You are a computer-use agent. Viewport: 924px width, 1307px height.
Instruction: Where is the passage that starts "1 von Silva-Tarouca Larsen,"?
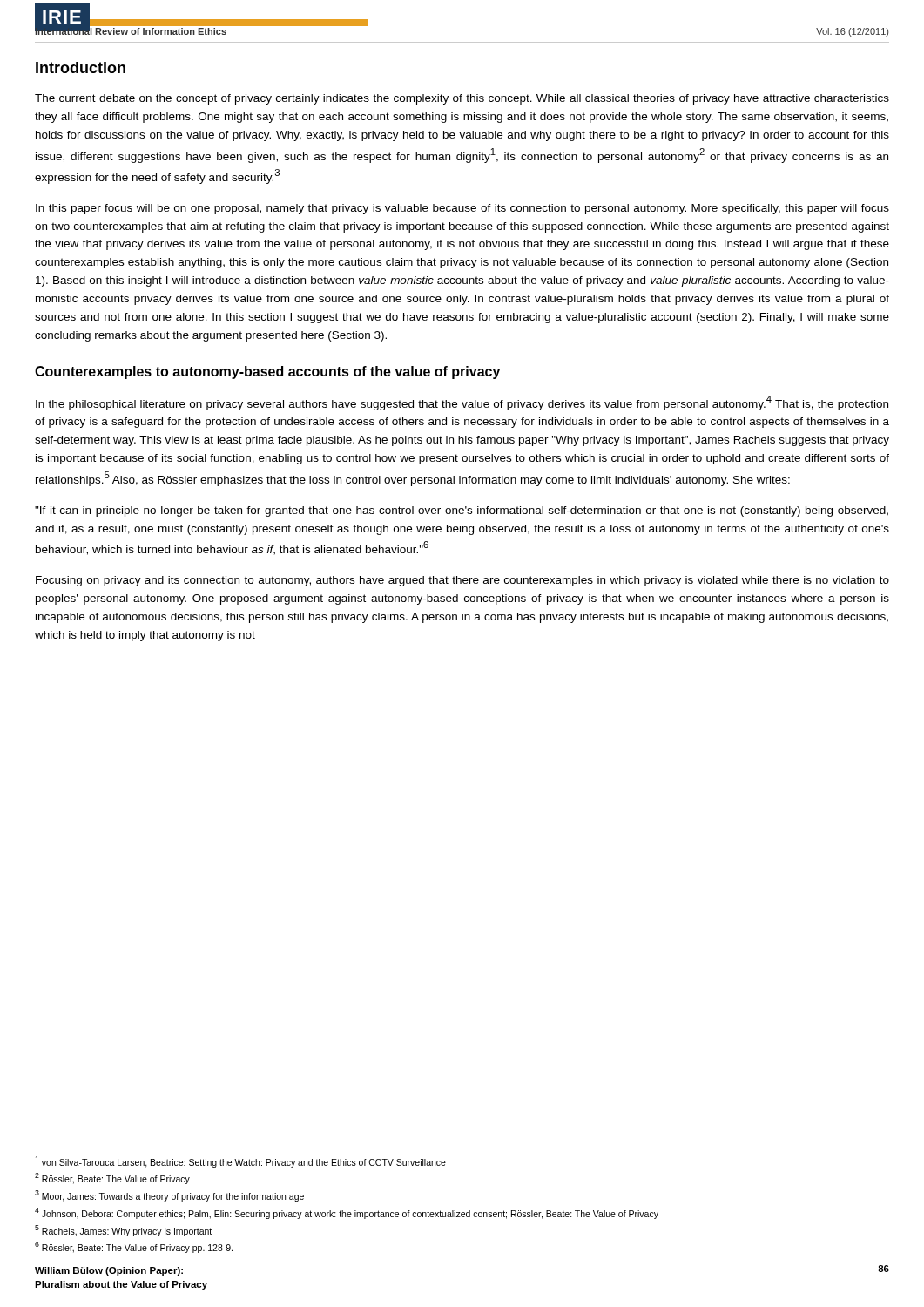(x=240, y=1161)
